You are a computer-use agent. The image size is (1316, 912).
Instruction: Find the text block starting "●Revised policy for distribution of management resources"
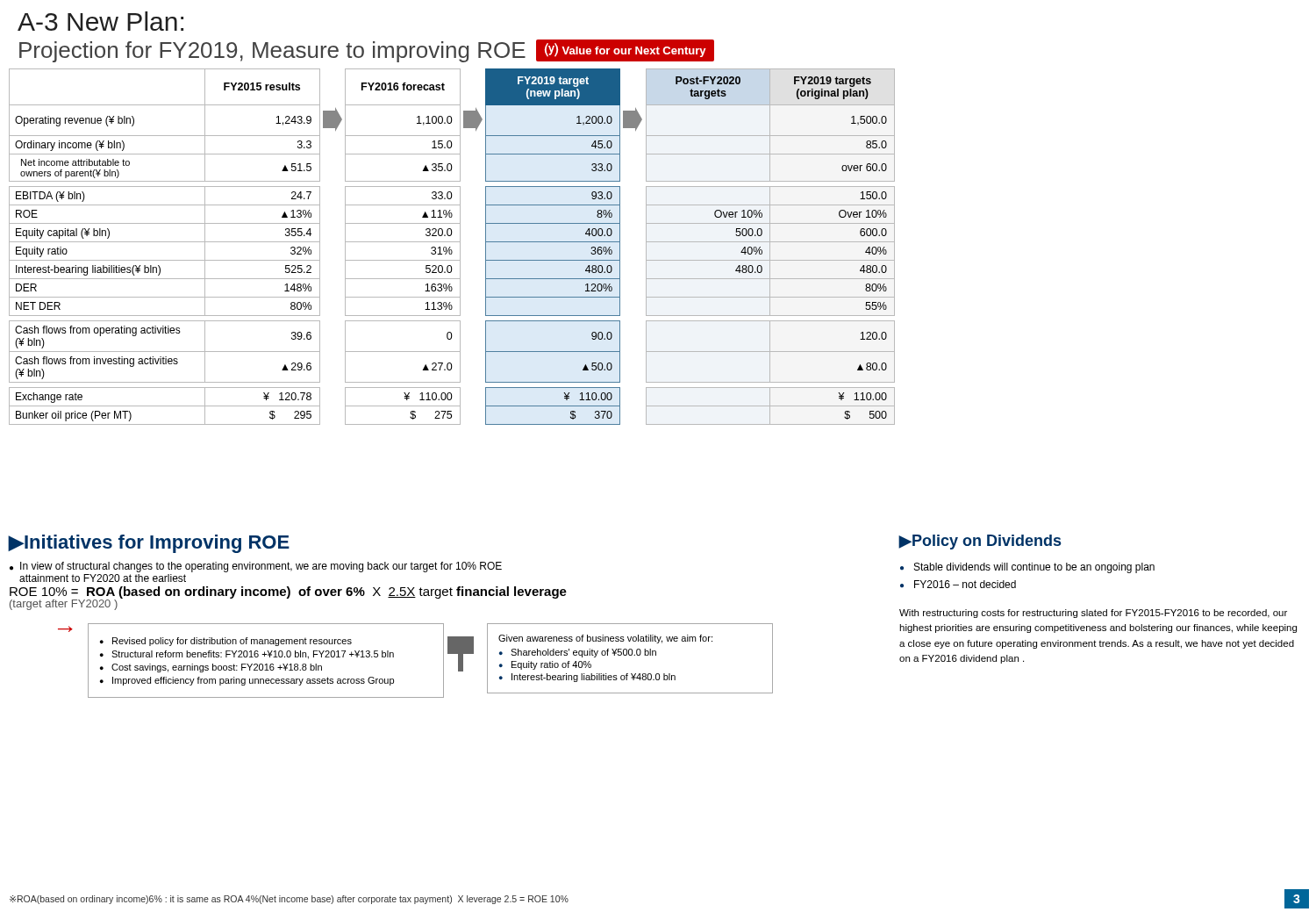tap(266, 661)
